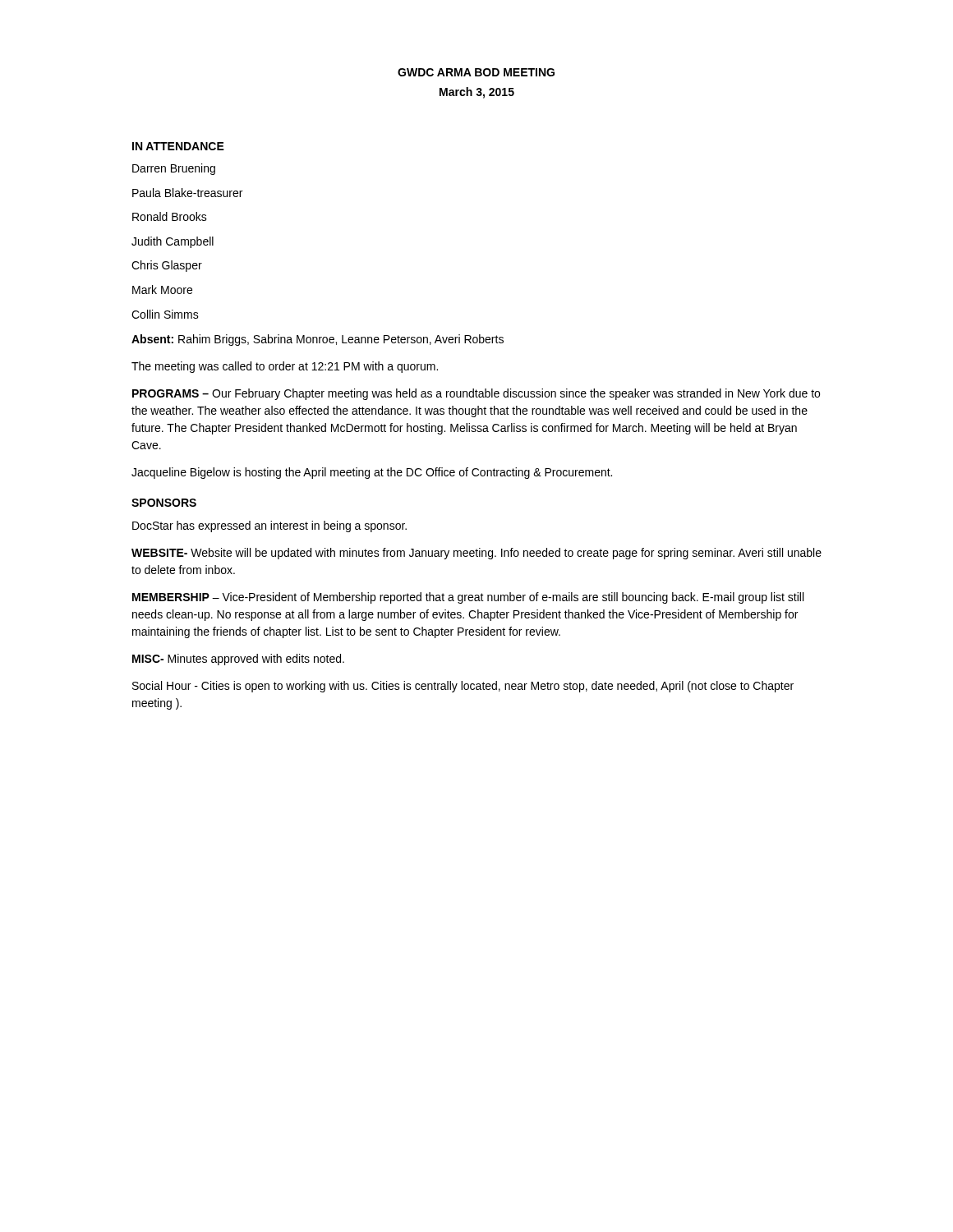Click the passage that begins "Absent: Rahim Briggs,"
The height and width of the screenshot is (1232, 953).
(318, 339)
